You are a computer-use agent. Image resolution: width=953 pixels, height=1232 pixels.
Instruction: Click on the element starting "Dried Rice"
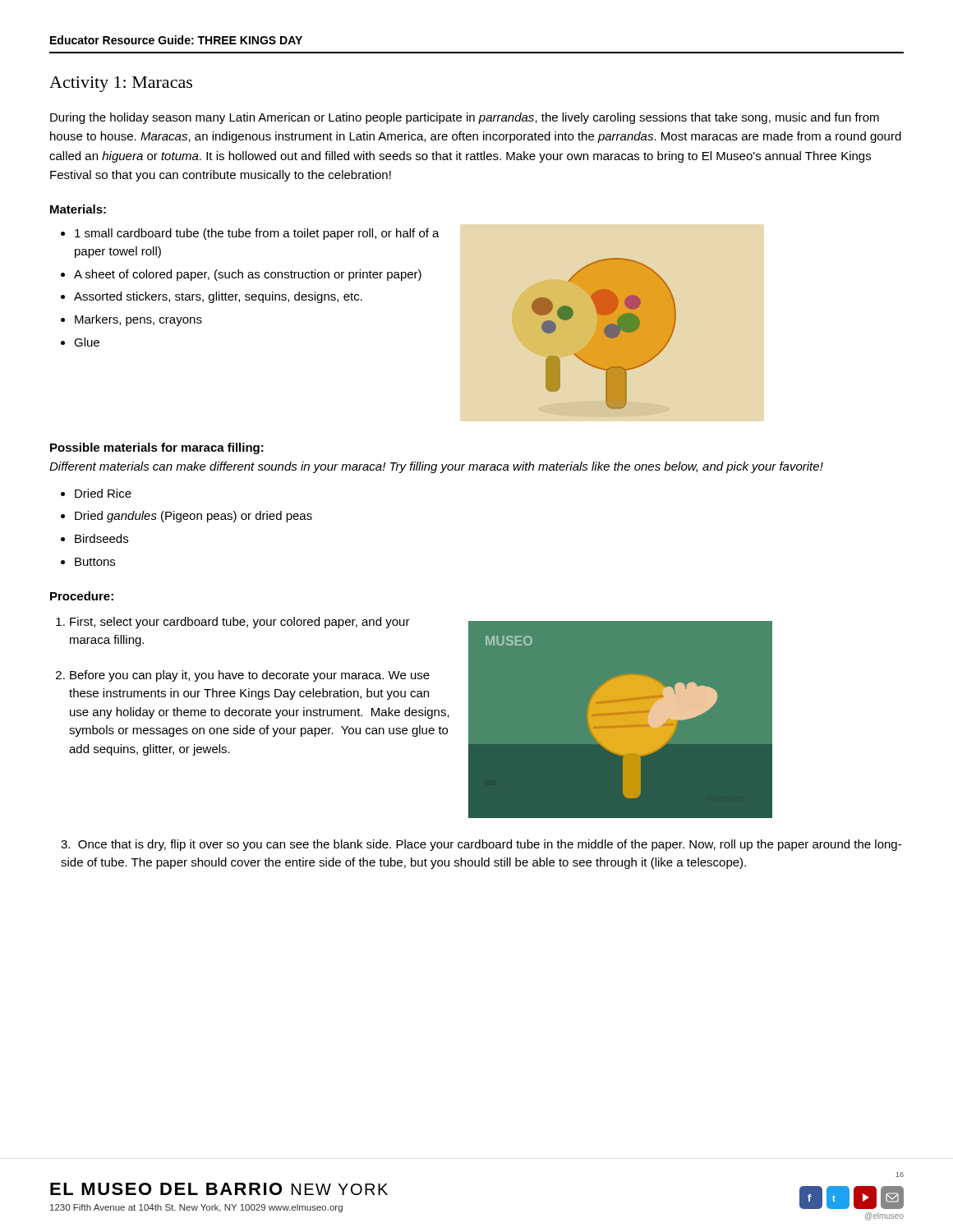point(103,493)
